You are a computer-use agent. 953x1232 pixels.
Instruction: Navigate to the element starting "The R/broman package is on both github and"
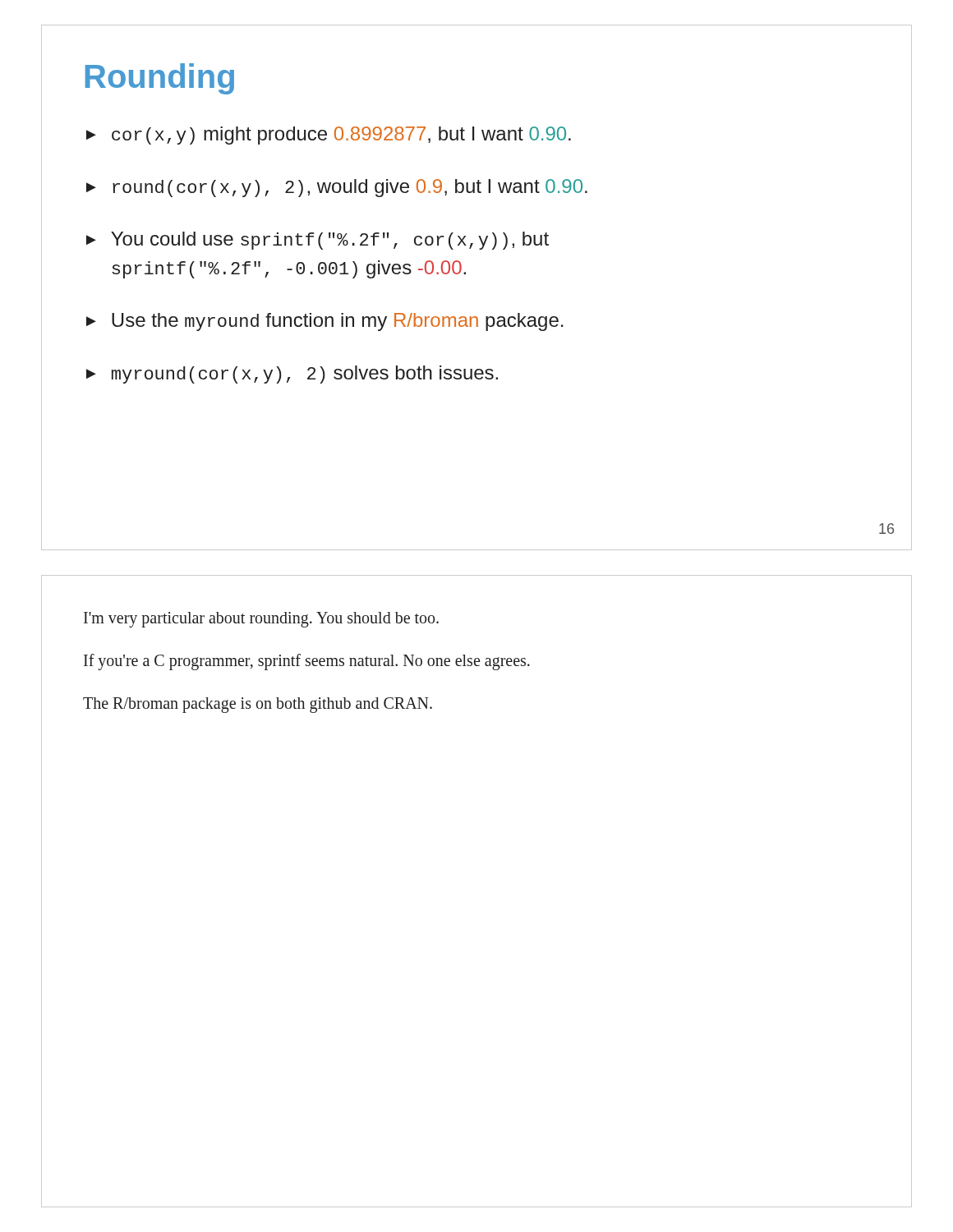[x=258, y=703]
